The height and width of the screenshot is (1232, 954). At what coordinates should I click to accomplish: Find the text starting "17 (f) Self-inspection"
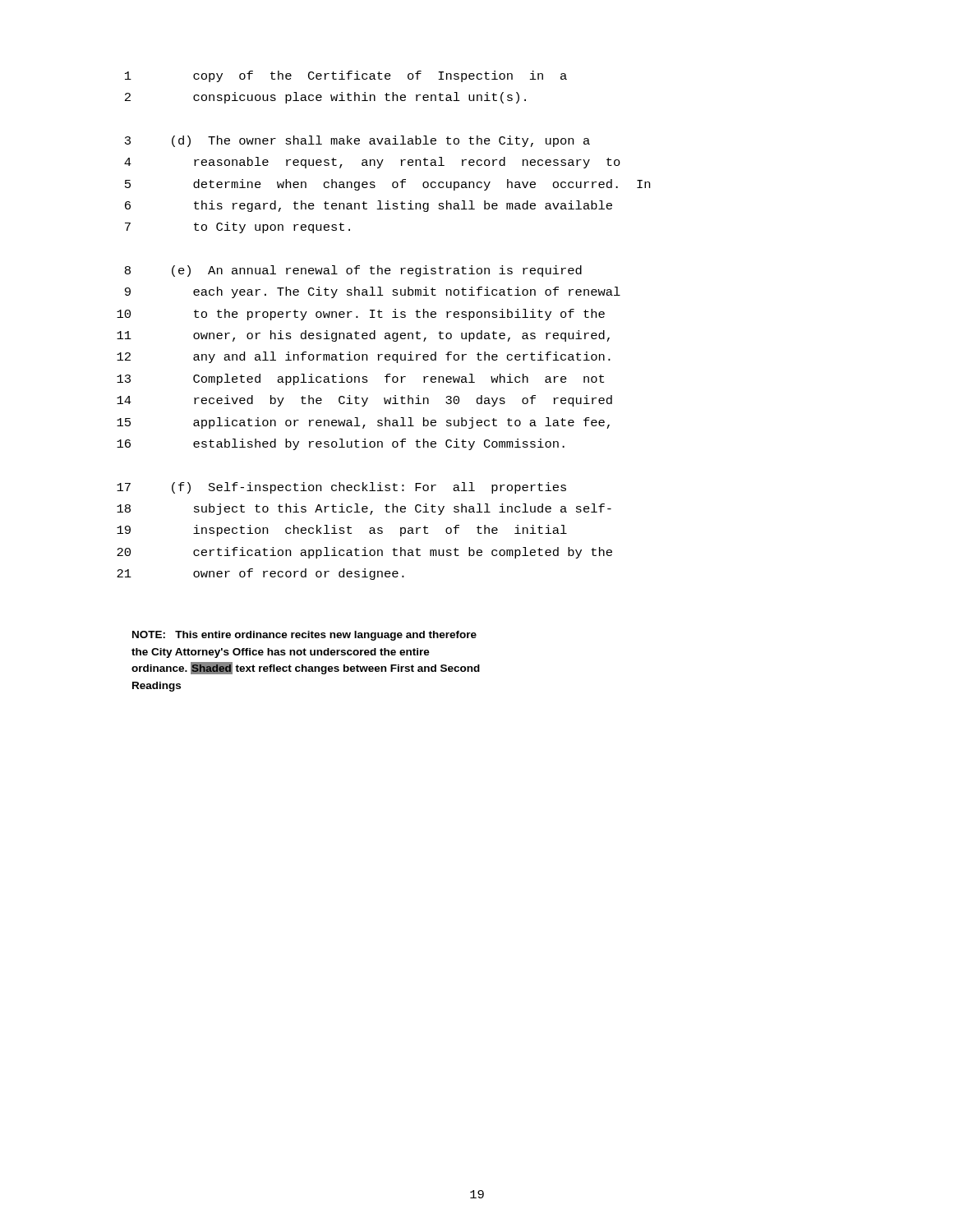(x=485, y=531)
